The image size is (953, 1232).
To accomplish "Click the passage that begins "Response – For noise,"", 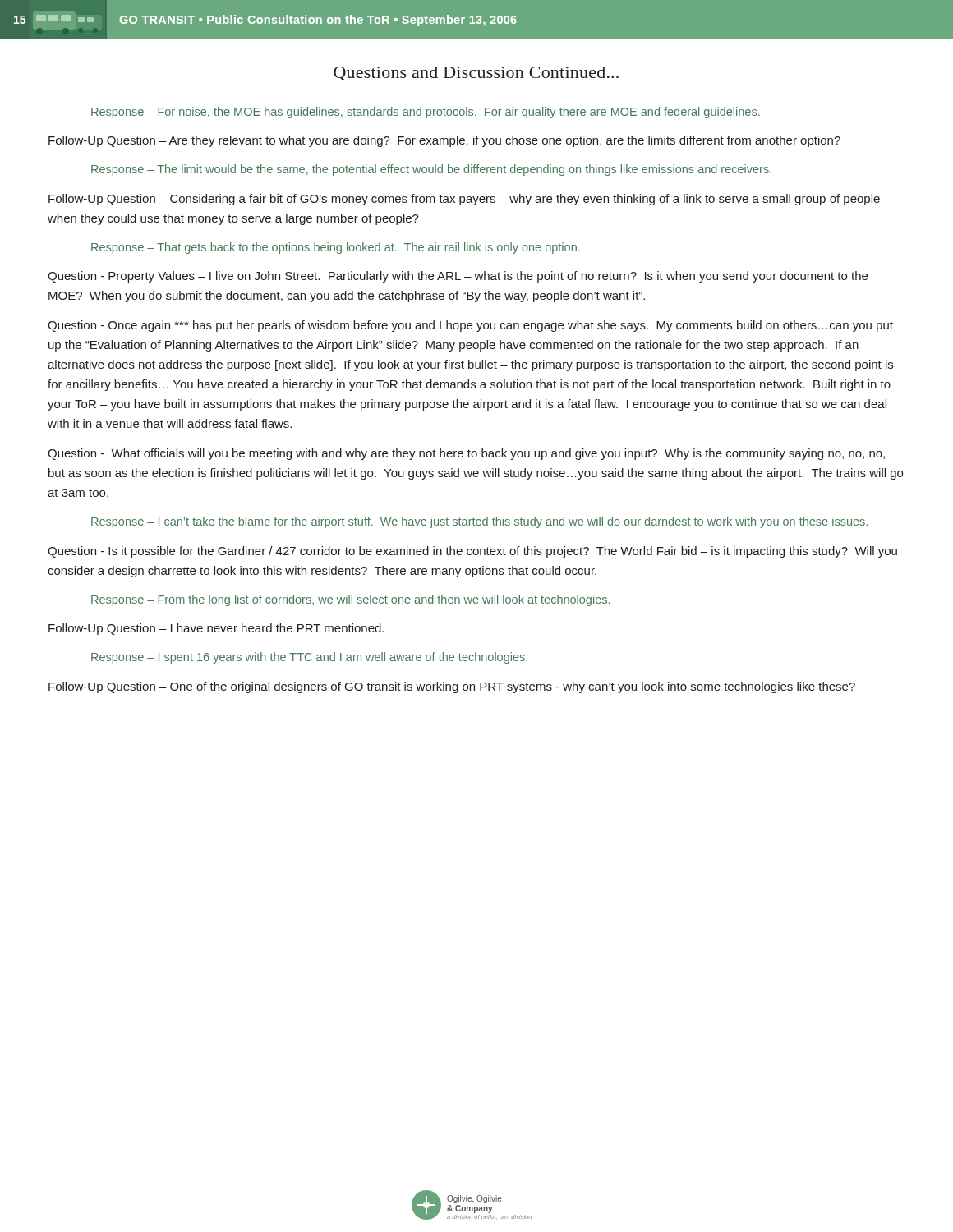I will click(425, 112).
